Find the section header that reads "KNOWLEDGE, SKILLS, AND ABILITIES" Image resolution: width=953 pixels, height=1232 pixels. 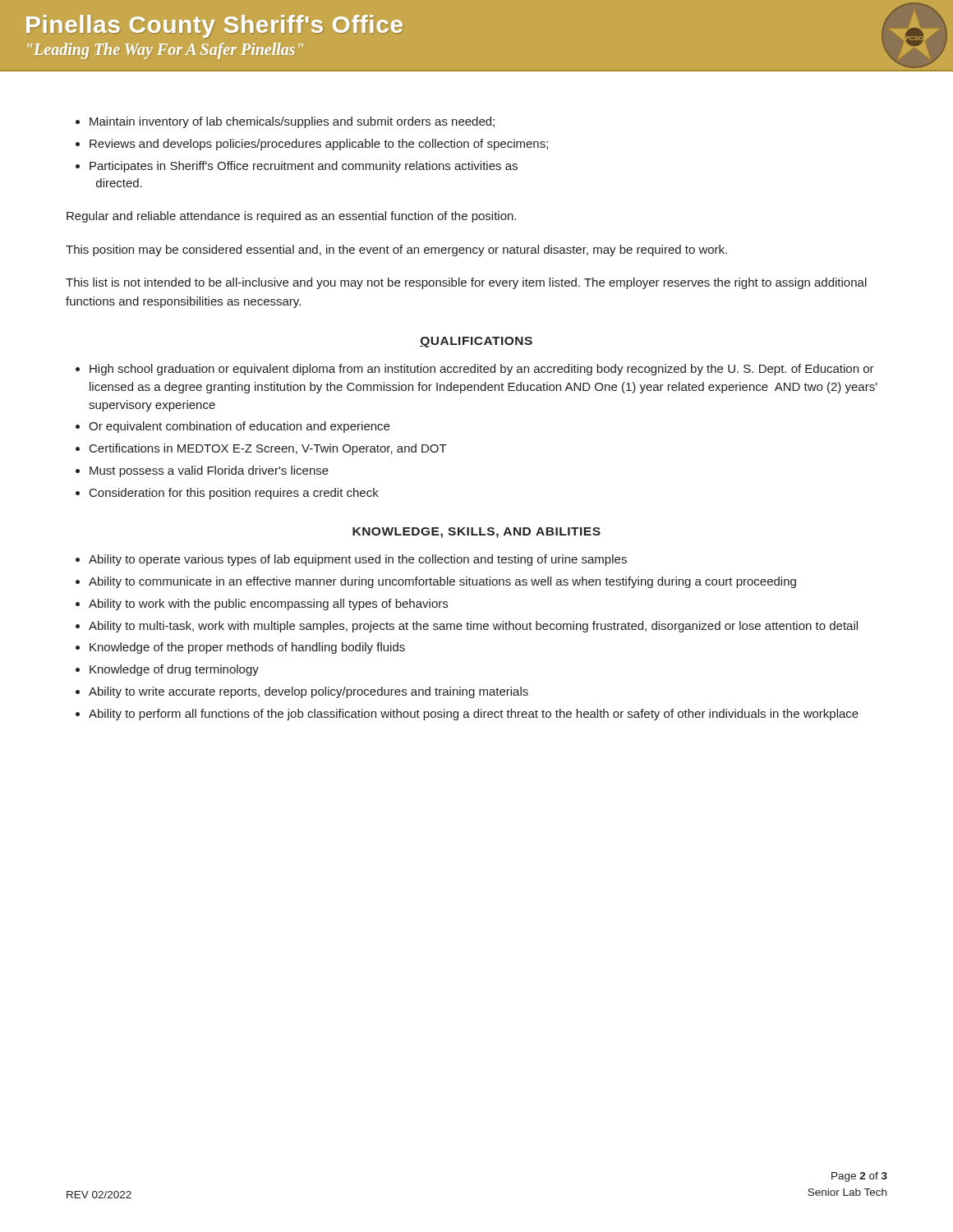pos(476,531)
